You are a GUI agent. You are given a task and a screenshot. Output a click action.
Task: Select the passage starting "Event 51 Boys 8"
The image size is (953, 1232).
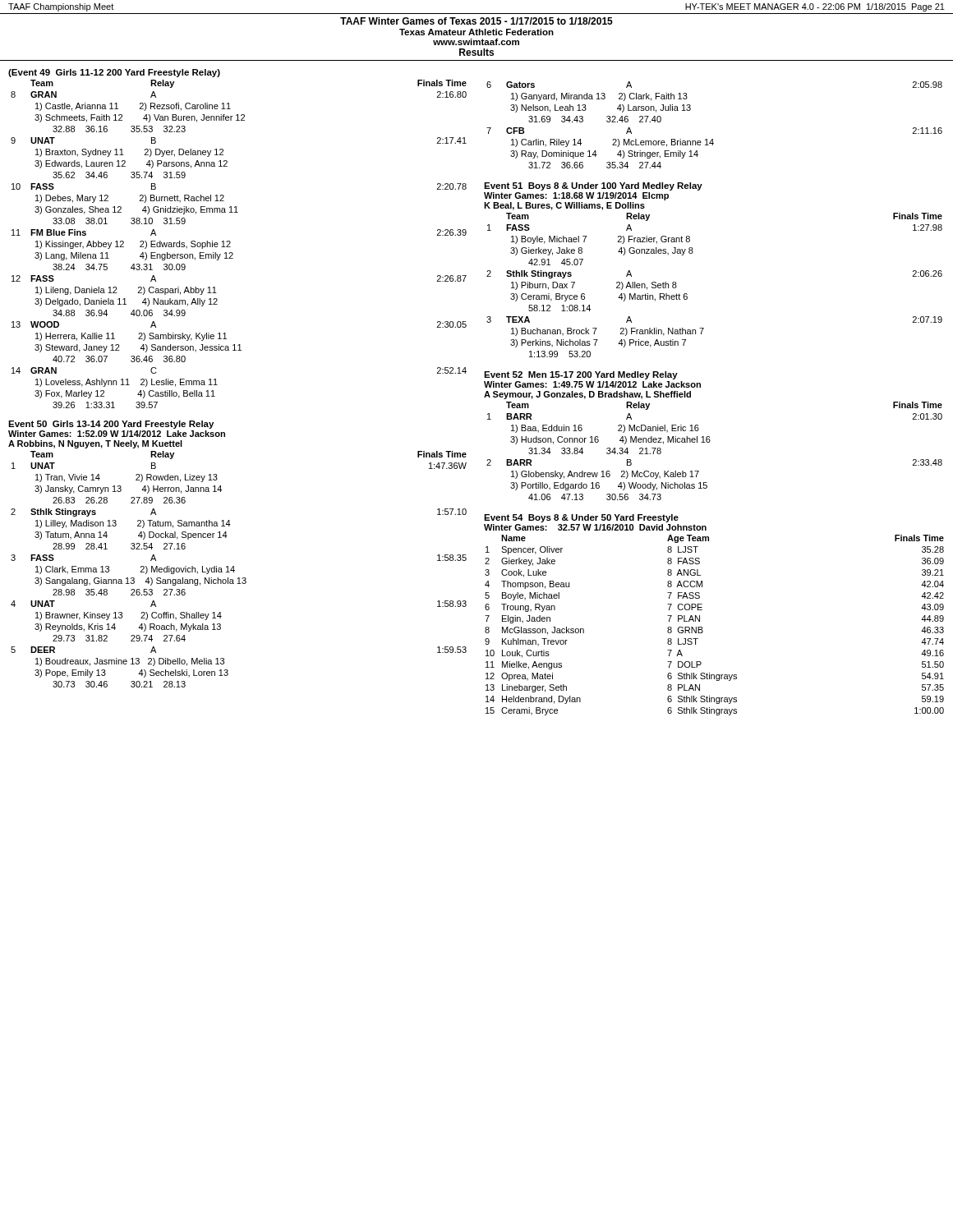point(593,186)
